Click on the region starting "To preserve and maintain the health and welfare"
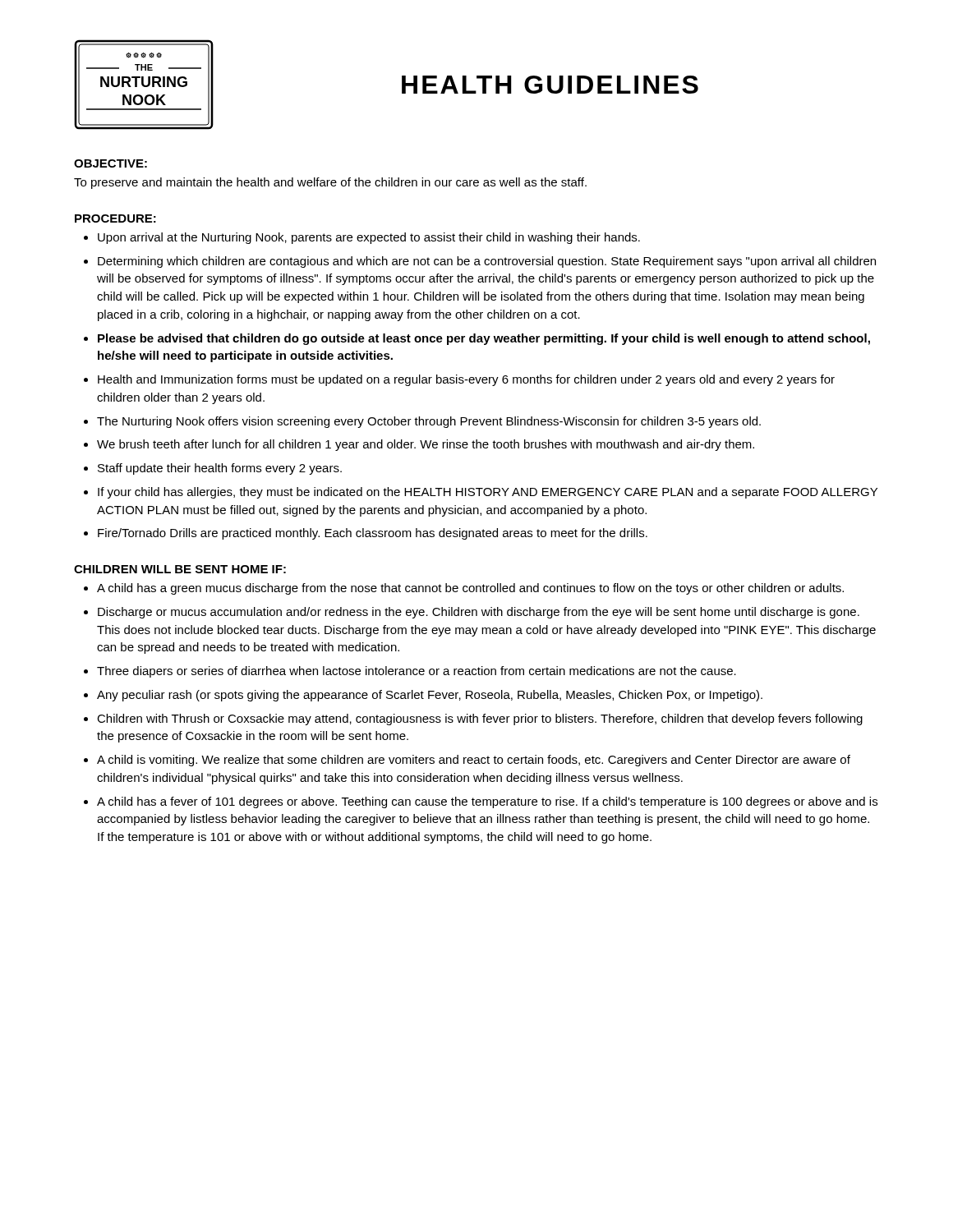 pyautogui.click(x=331, y=182)
